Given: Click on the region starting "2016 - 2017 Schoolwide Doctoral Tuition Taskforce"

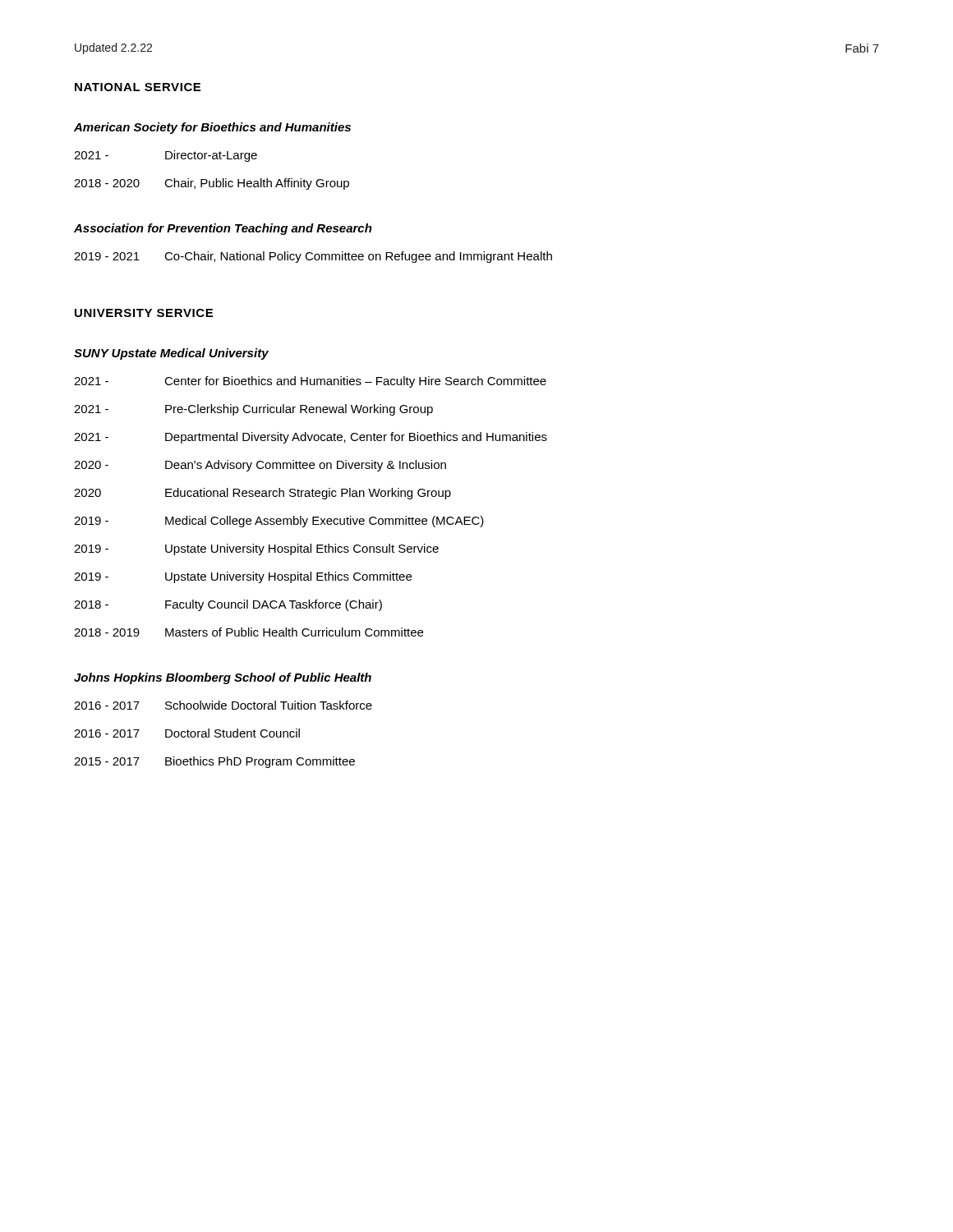Looking at the screenshot, I should coord(223,705).
